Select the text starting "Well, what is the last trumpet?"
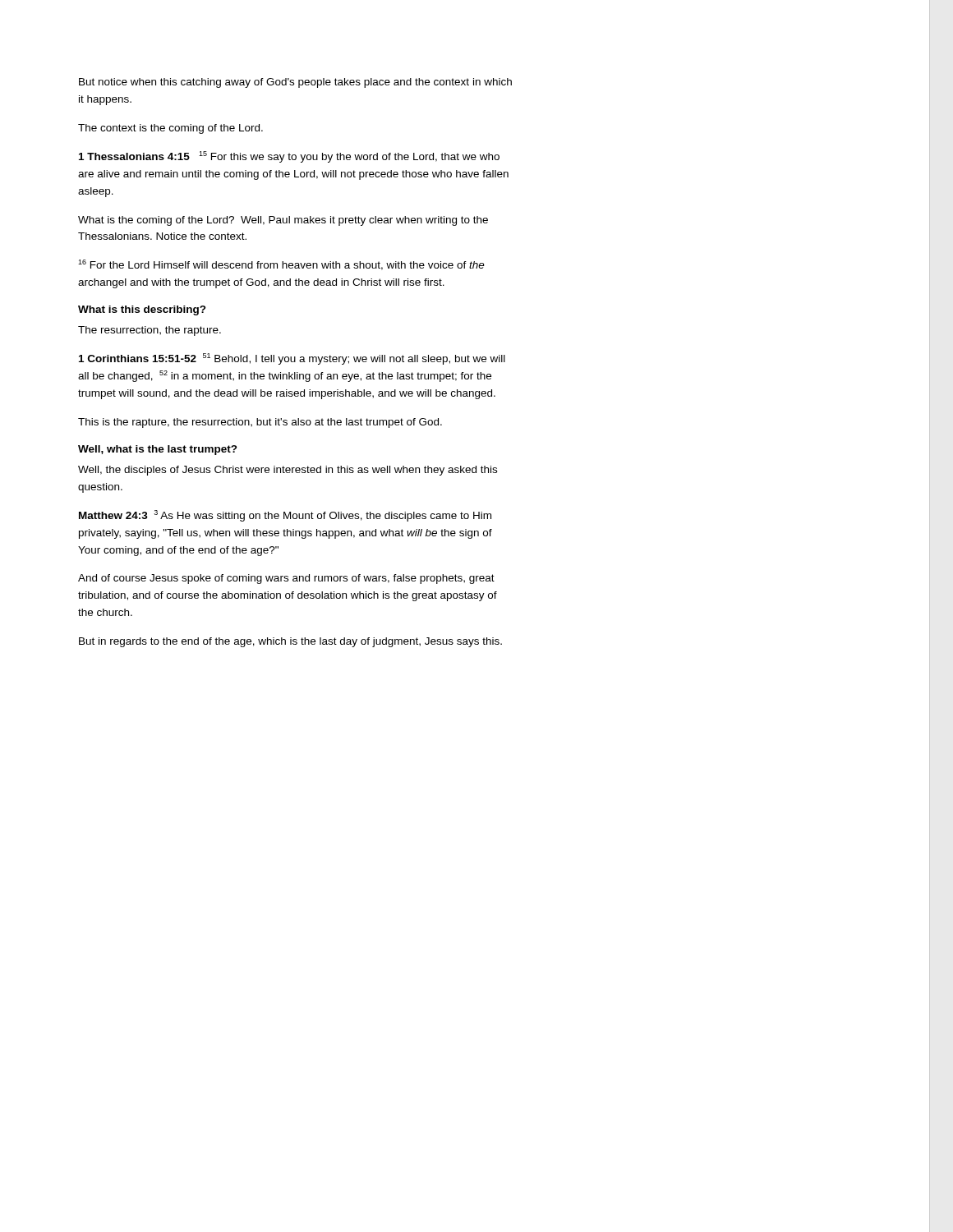This screenshot has width=953, height=1232. pyautogui.click(x=158, y=449)
